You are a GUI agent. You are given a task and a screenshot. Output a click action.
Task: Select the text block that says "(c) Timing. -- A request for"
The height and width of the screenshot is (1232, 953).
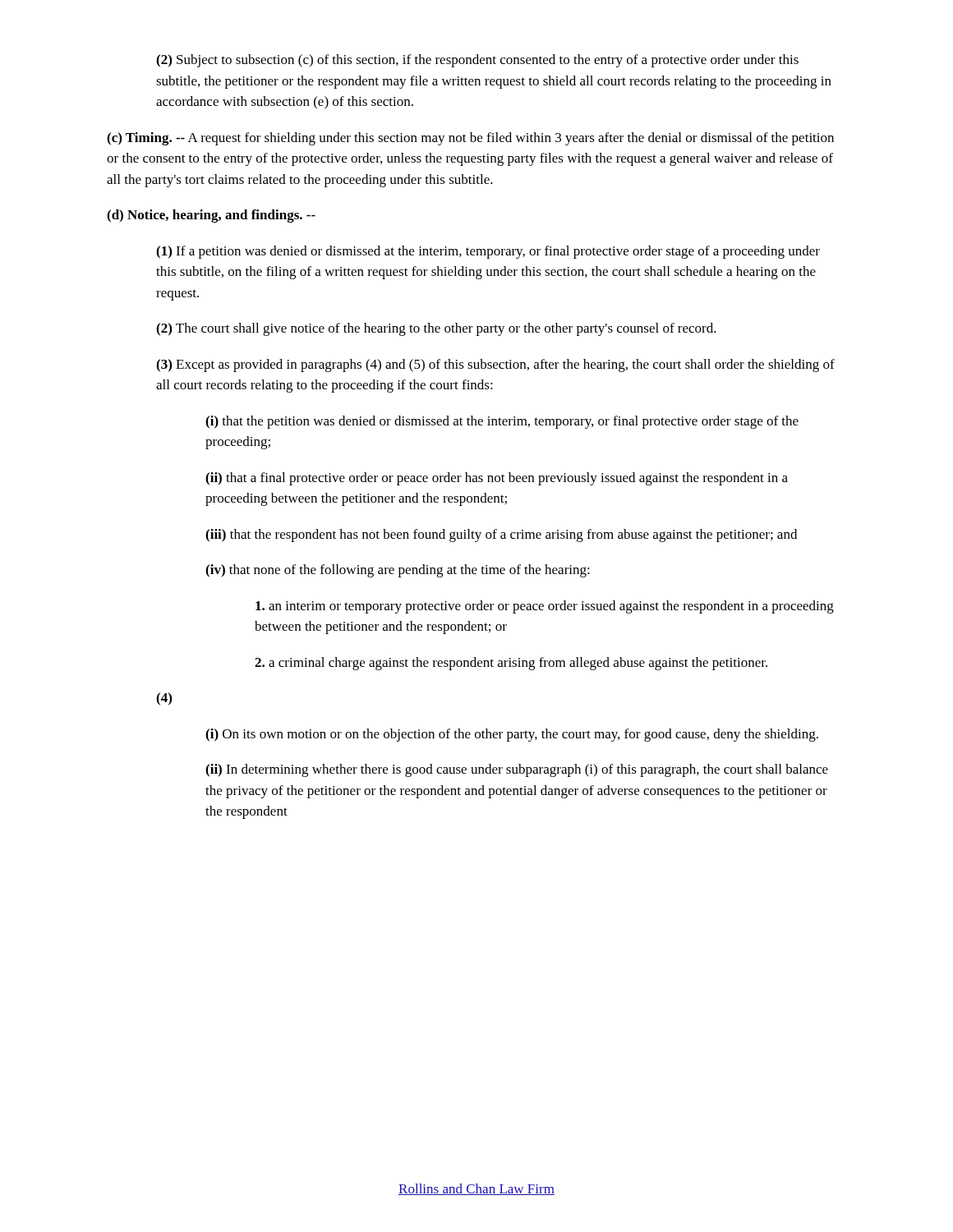pyautogui.click(x=471, y=158)
